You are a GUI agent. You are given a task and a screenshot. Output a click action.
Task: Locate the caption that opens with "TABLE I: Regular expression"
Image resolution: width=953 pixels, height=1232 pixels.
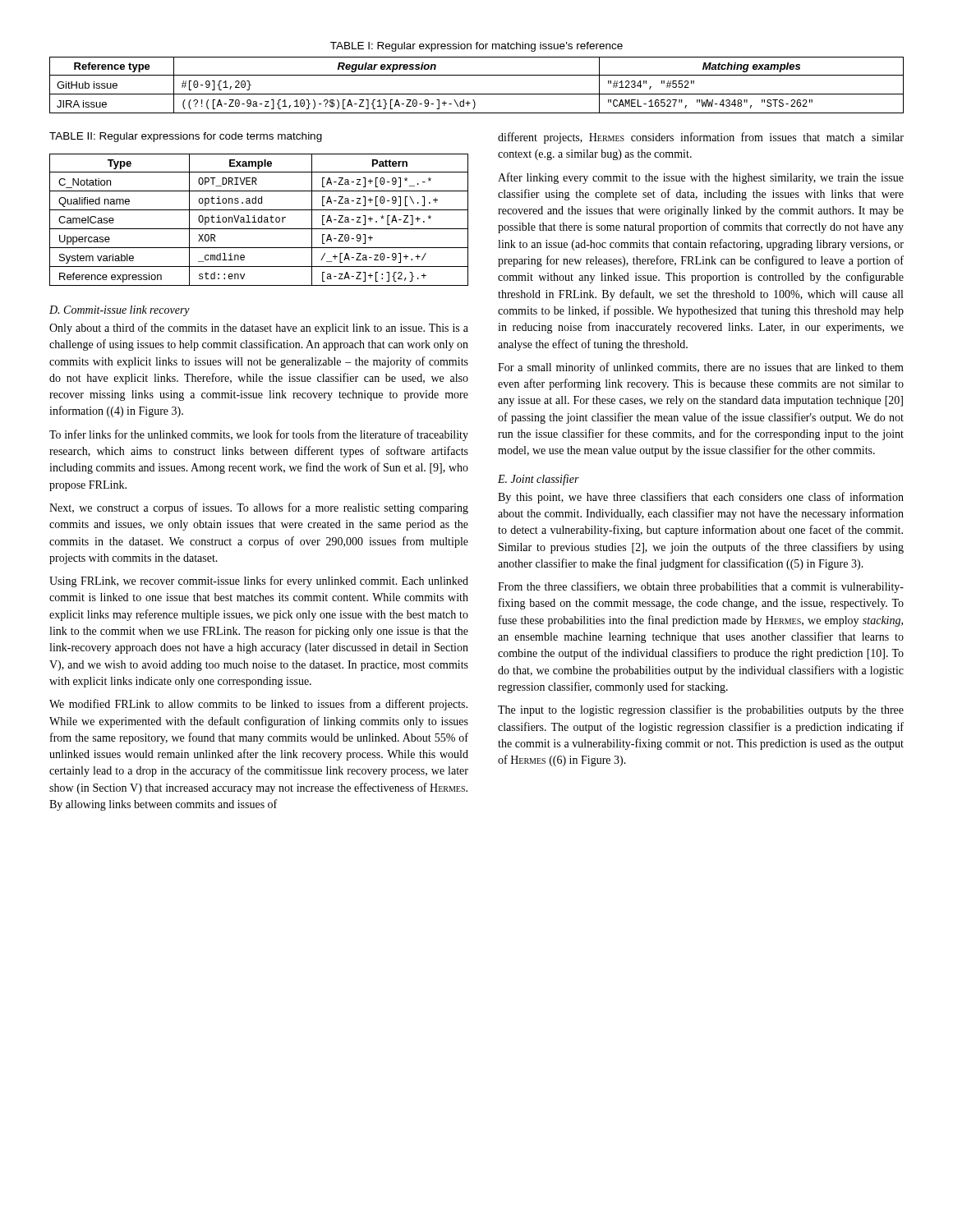pyautogui.click(x=476, y=46)
